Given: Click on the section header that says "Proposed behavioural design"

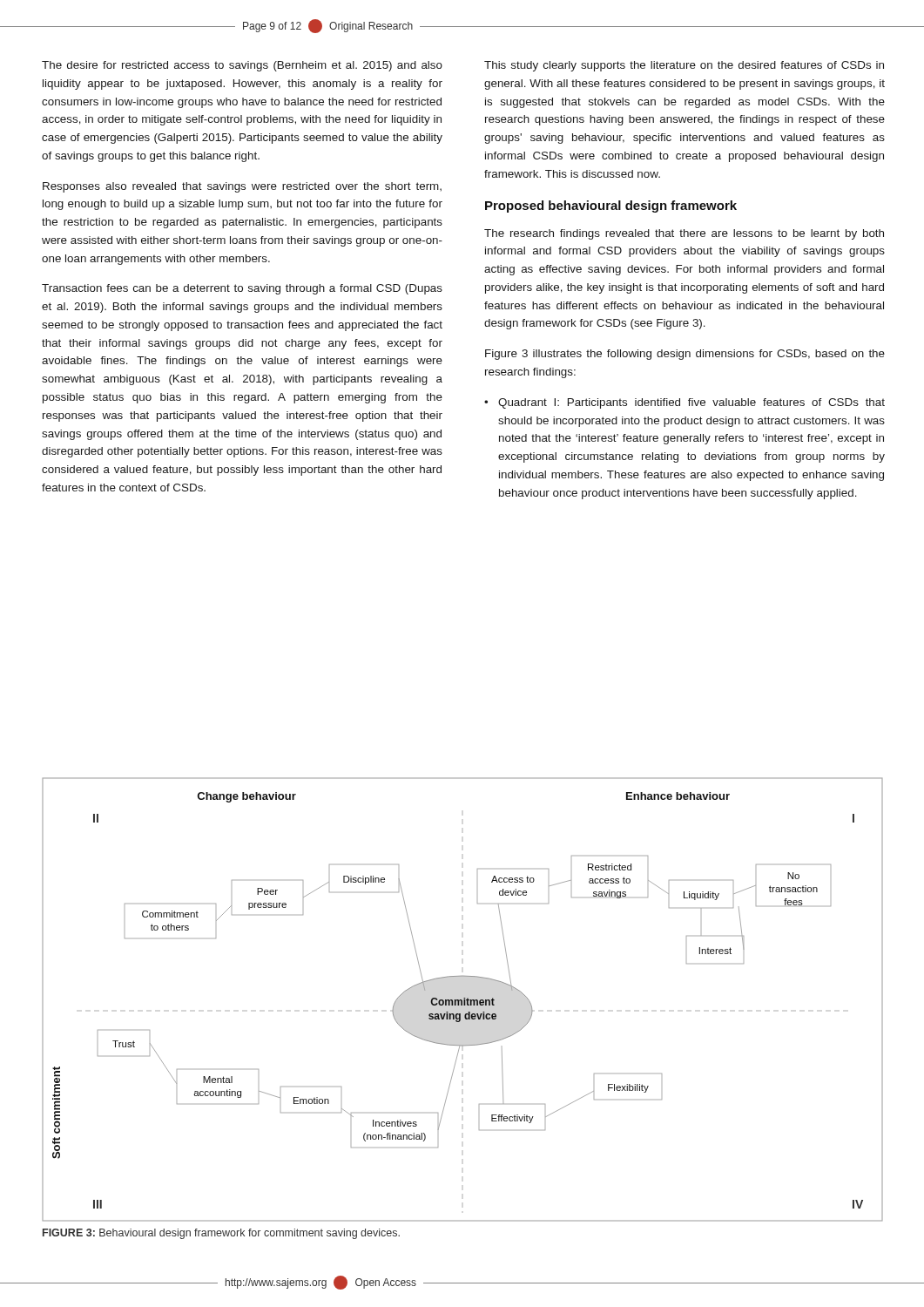Looking at the screenshot, I should click(x=610, y=206).
